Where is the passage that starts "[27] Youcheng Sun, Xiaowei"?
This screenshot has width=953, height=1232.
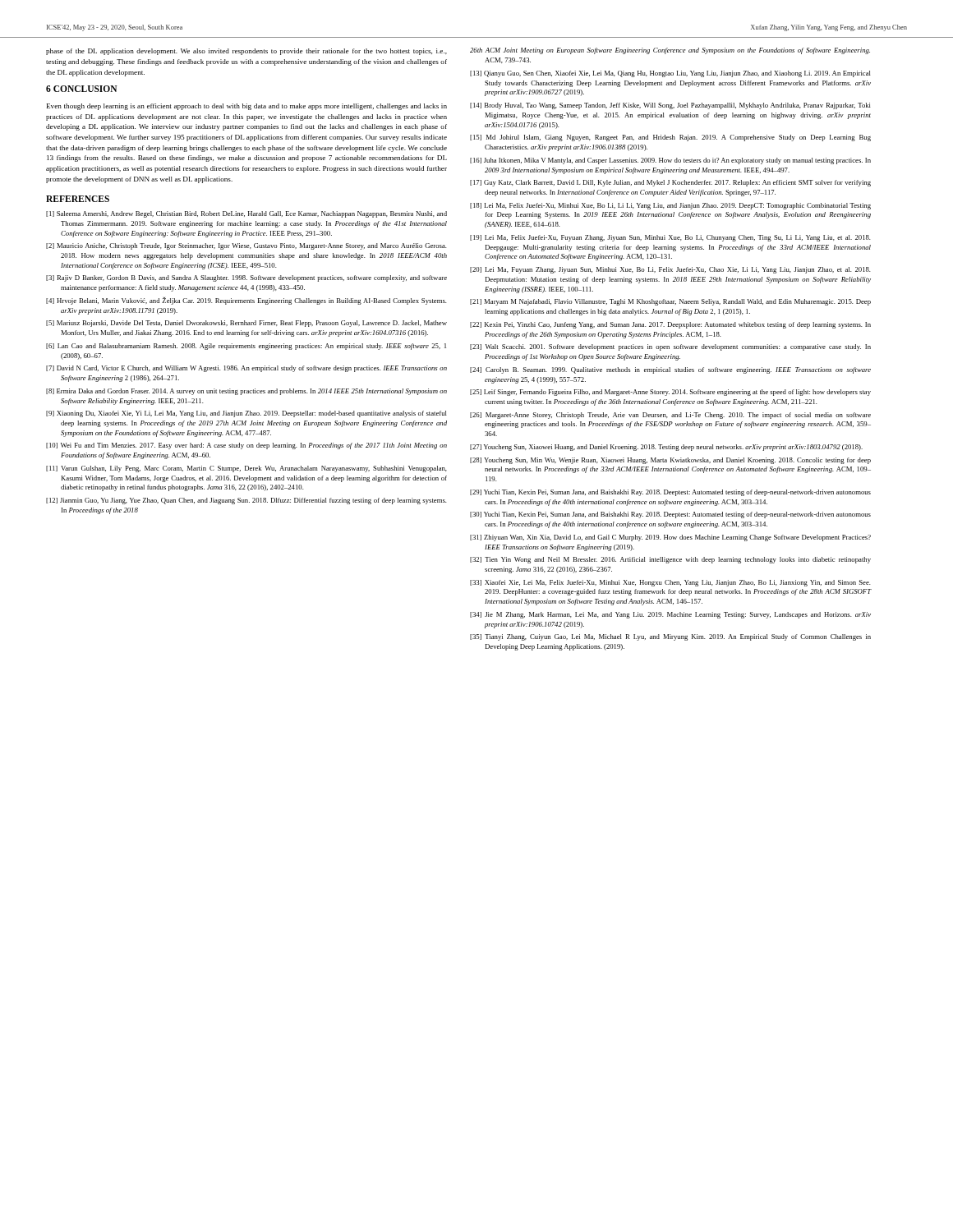[x=666, y=447]
